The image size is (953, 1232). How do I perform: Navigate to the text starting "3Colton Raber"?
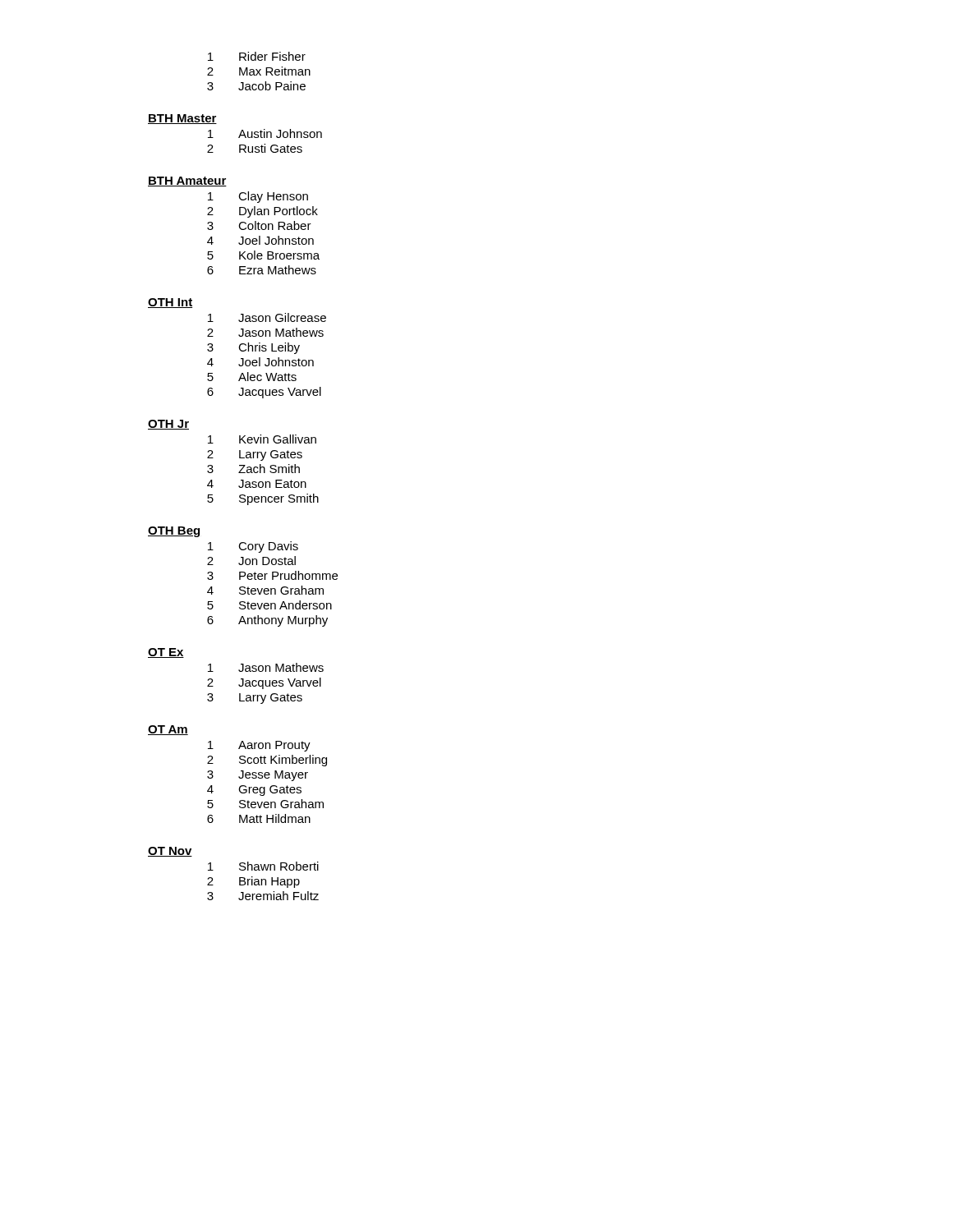[x=229, y=225]
